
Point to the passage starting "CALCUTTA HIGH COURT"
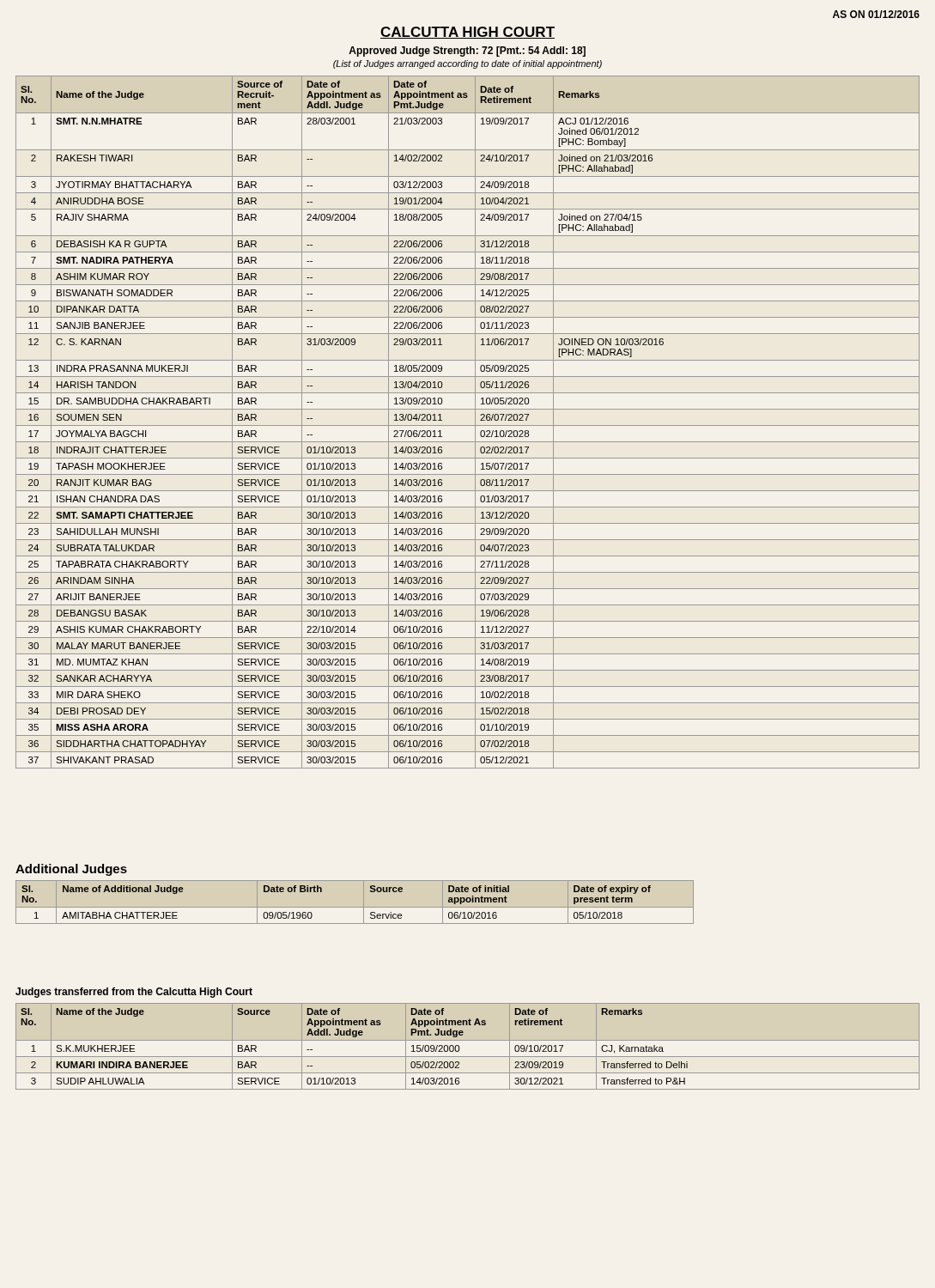coord(468,33)
